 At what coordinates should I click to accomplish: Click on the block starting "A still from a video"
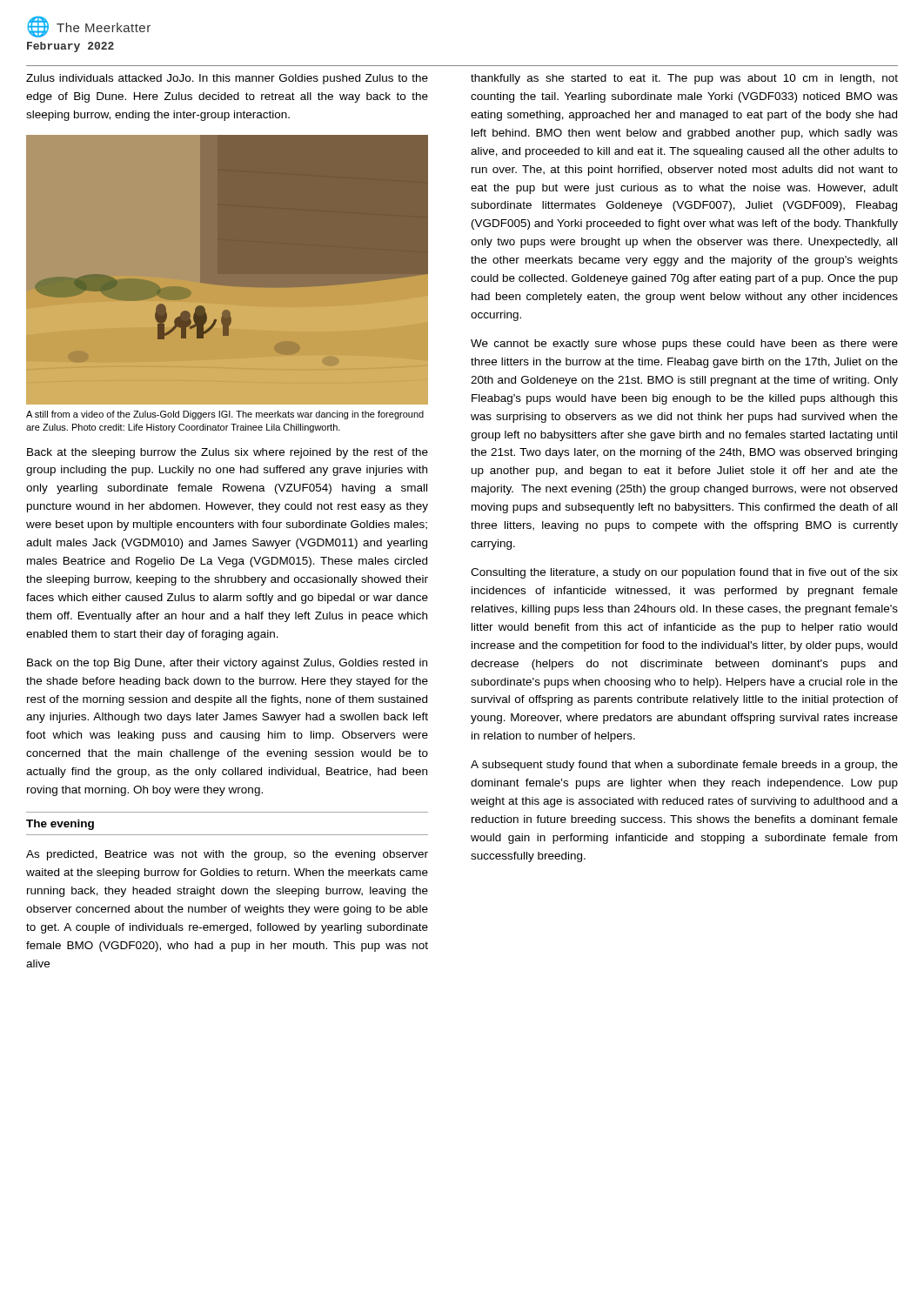click(x=225, y=421)
